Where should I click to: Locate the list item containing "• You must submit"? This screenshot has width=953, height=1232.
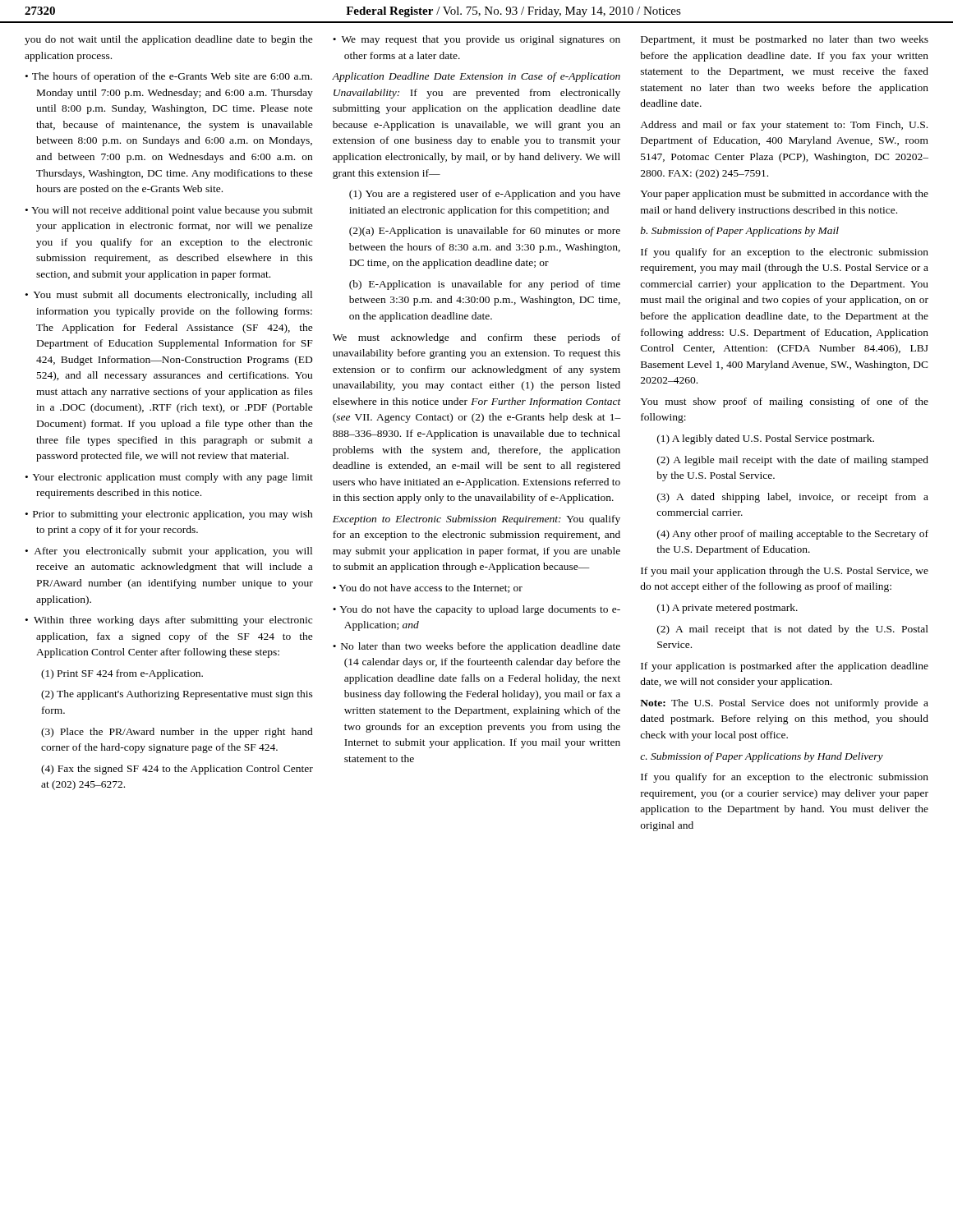tap(169, 375)
